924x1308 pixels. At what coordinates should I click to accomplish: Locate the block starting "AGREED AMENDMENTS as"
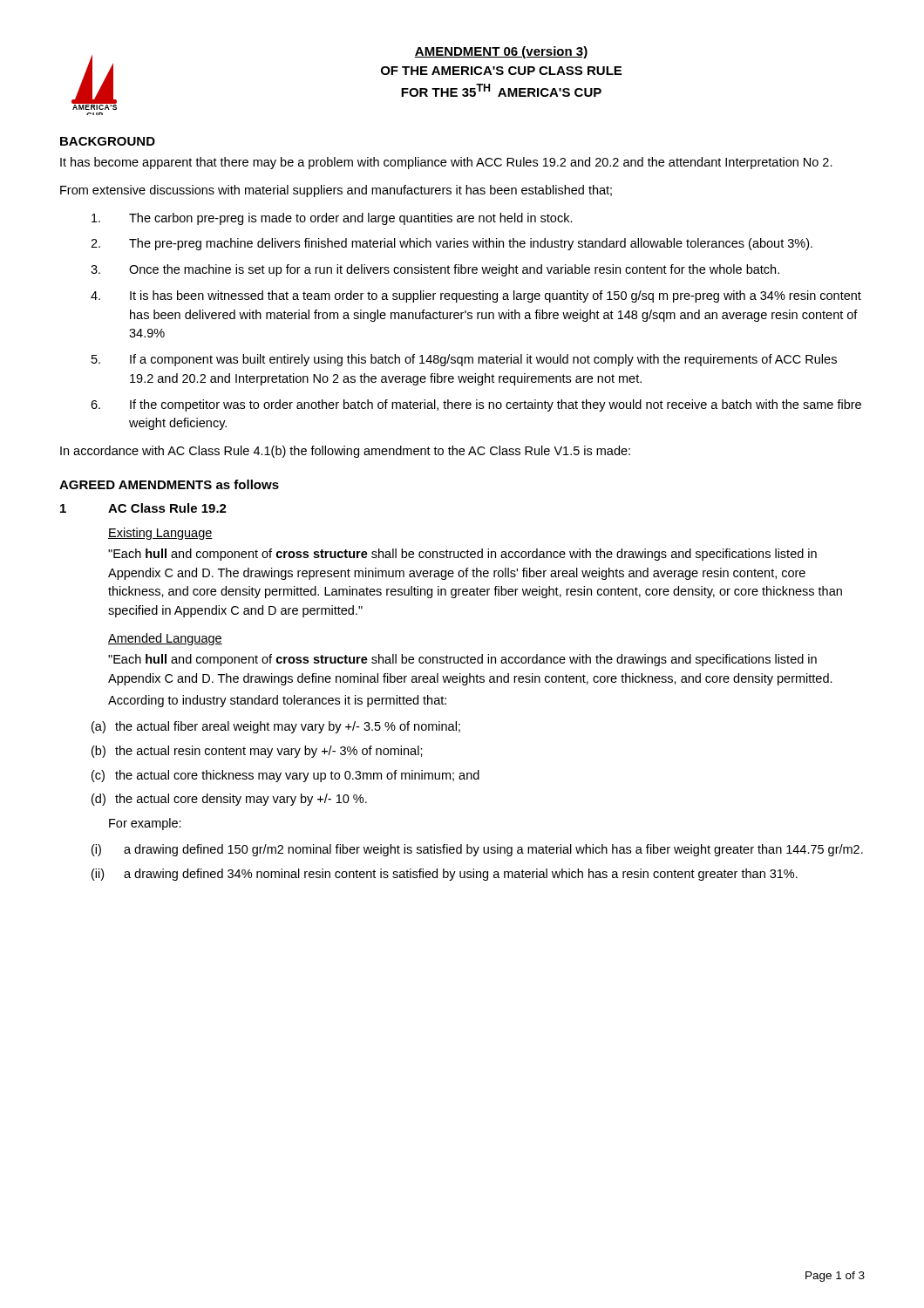point(169,484)
